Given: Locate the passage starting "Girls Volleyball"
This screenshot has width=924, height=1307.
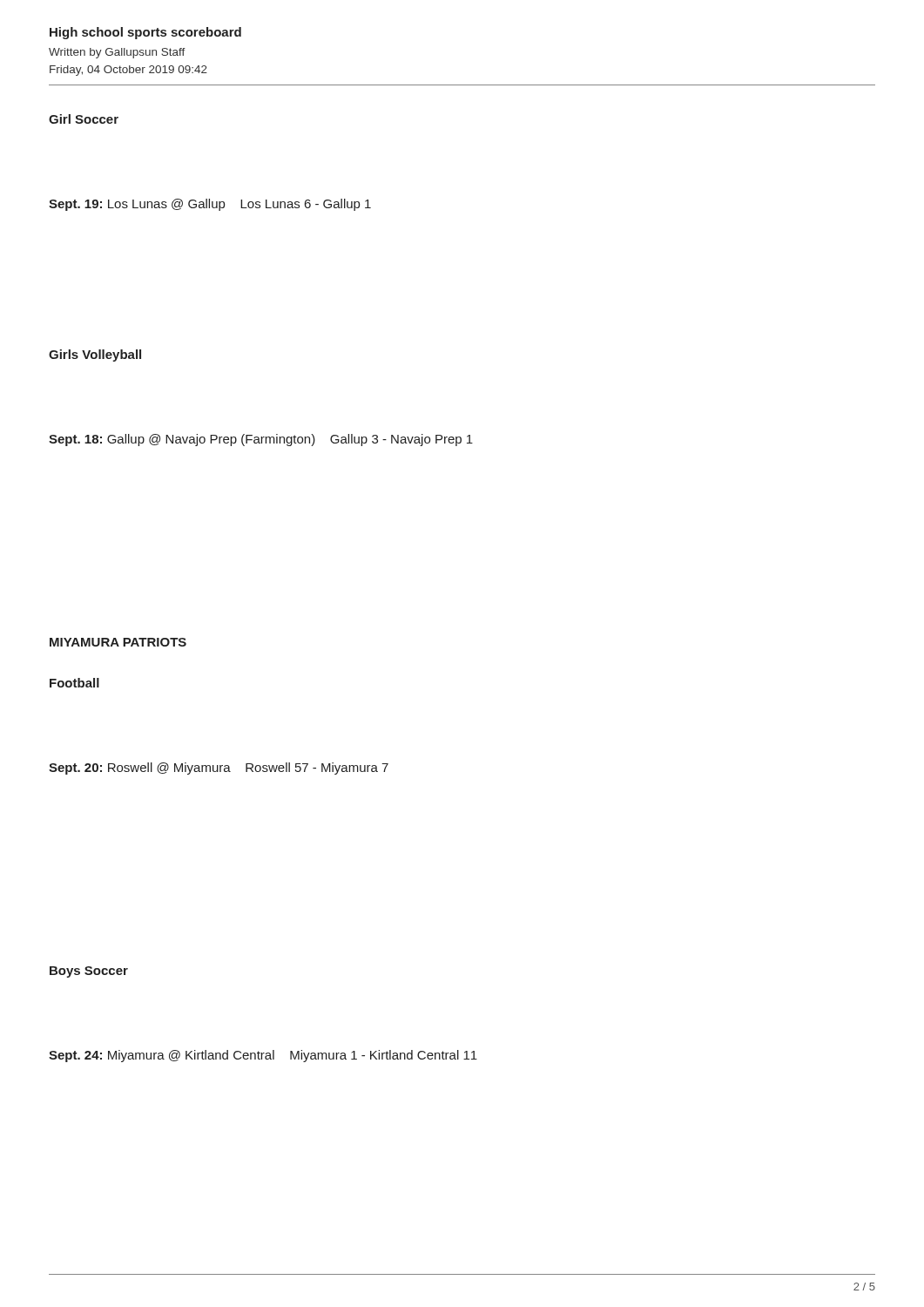Looking at the screenshot, I should pyautogui.click(x=95, y=354).
